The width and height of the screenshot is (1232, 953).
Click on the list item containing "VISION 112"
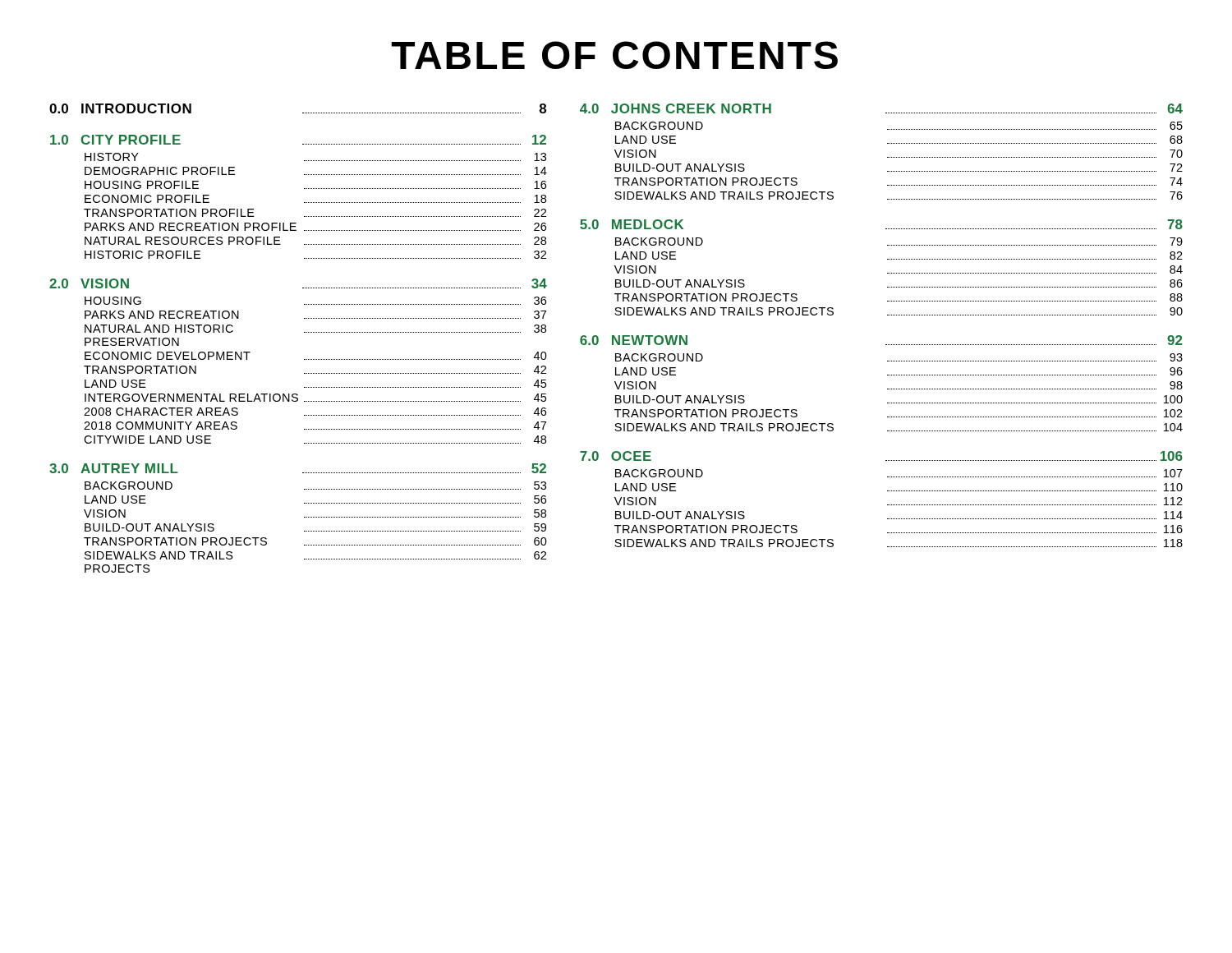point(898,501)
